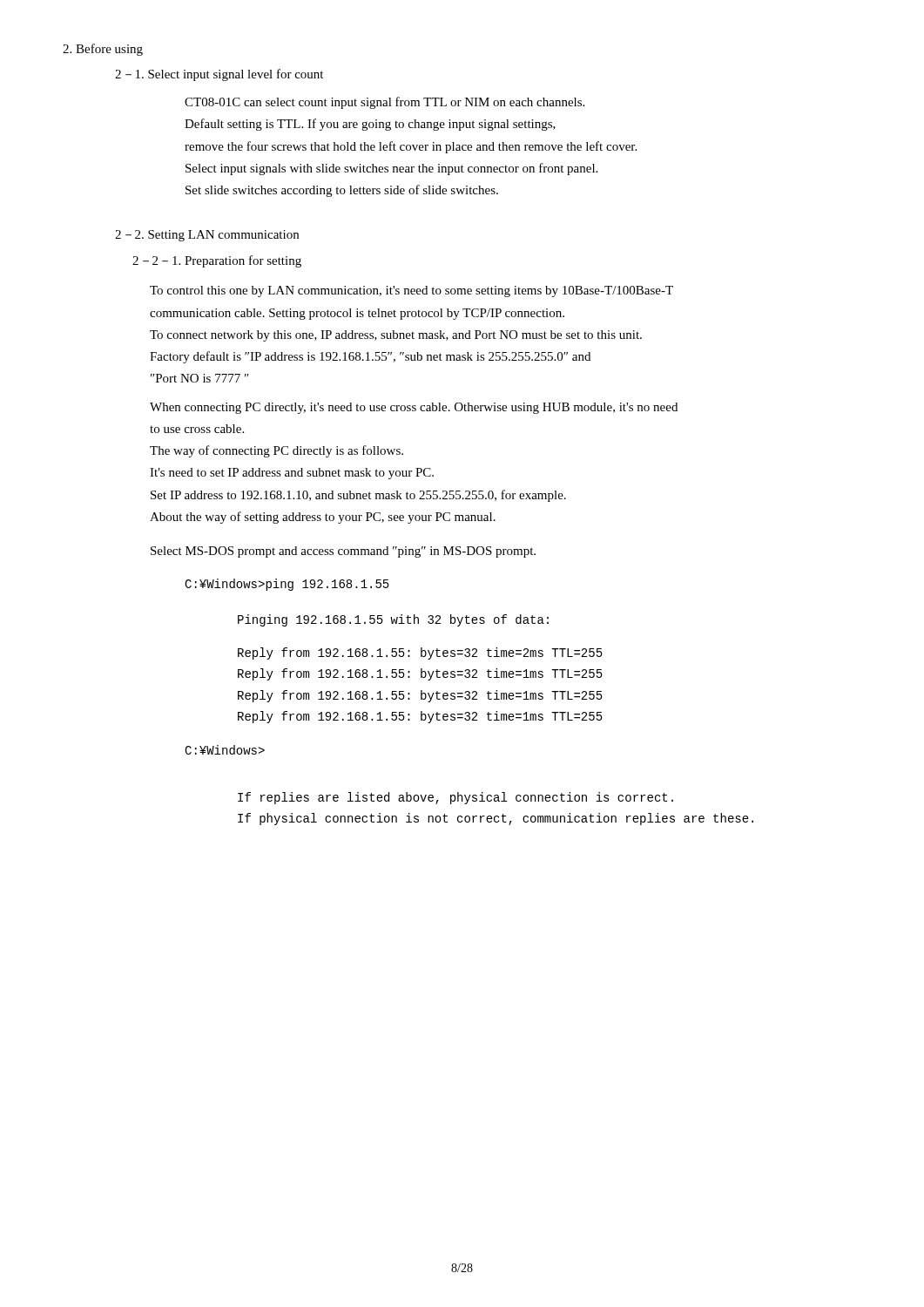The image size is (924, 1307).
Task: Click on the section header that reads "2－1. Select input signal level for count"
Action: [x=219, y=74]
